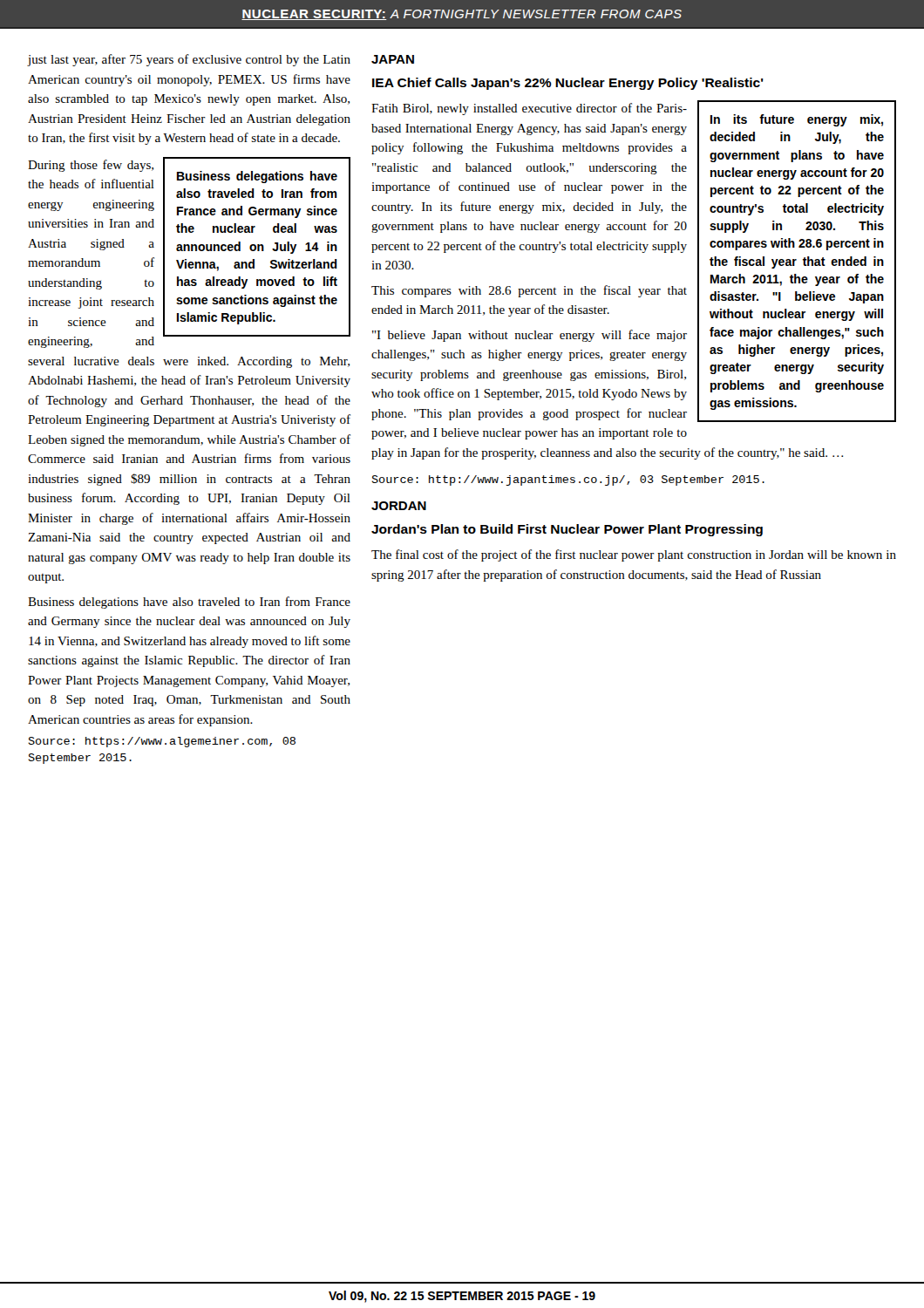
Task: Locate the text block containing "In its future"
Action: coord(634,281)
